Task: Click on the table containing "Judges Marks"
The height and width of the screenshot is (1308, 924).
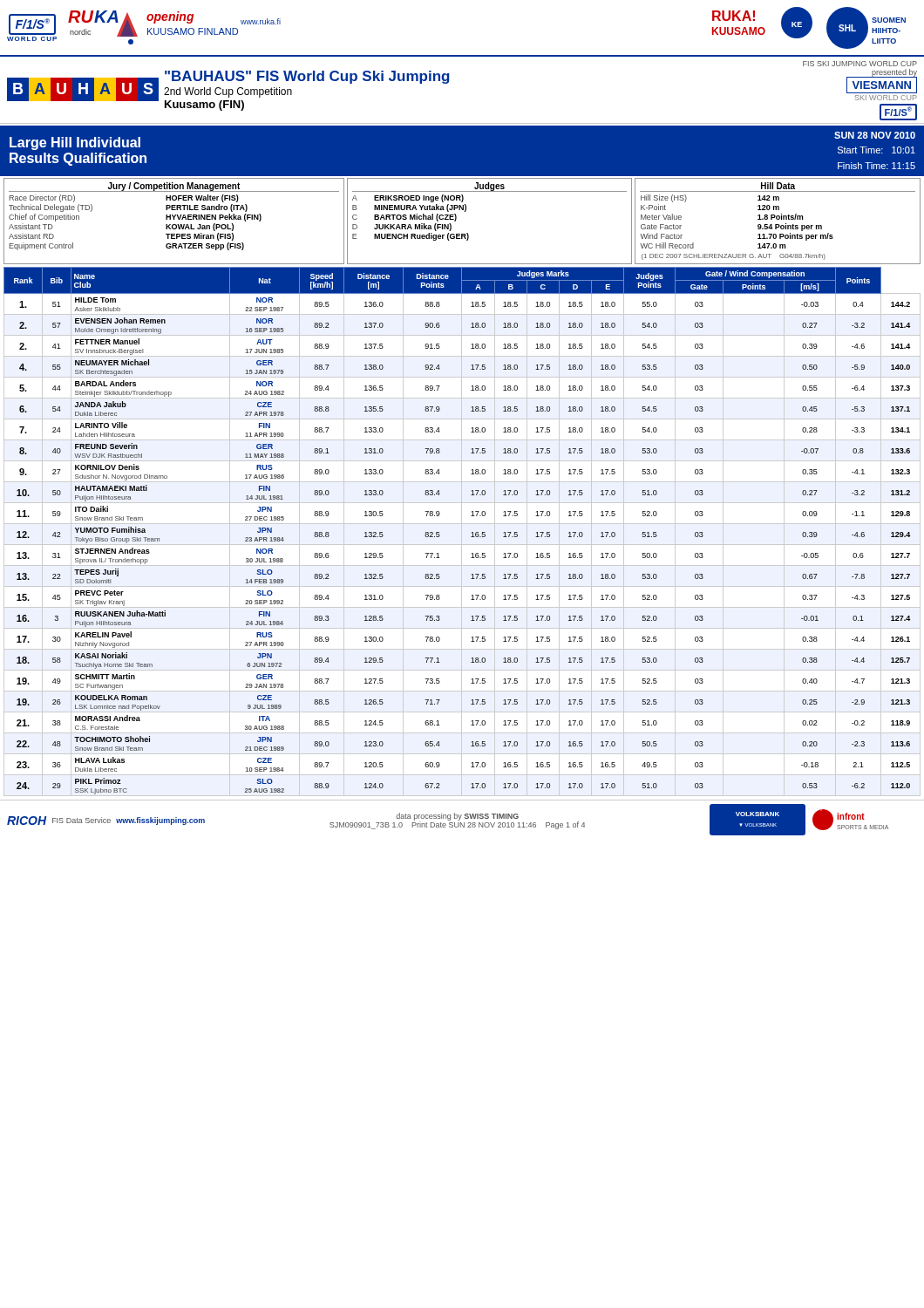Action: tap(462, 532)
